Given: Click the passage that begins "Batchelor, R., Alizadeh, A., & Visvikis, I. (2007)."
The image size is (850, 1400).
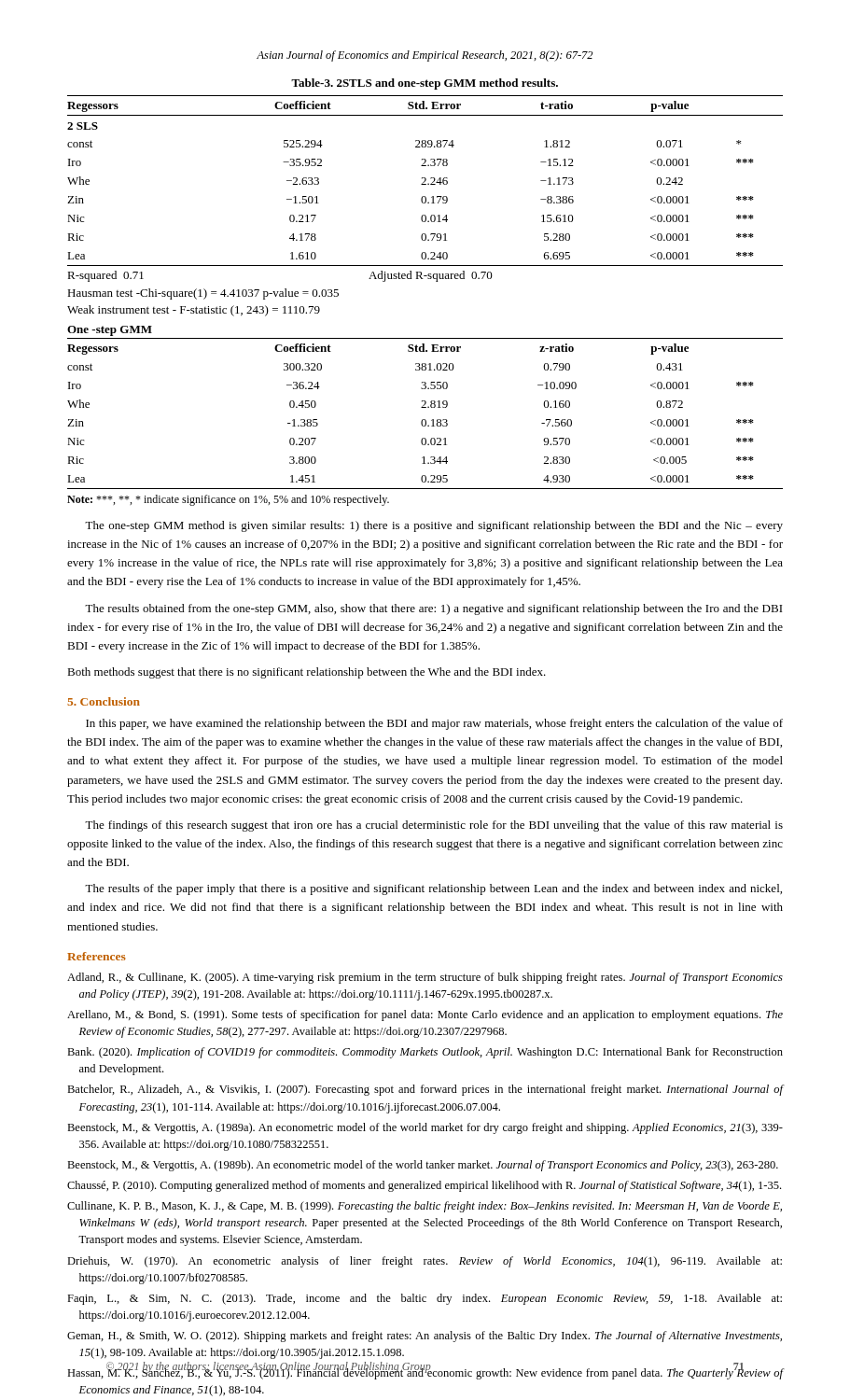Looking at the screenshot, I should [425, 1098].
